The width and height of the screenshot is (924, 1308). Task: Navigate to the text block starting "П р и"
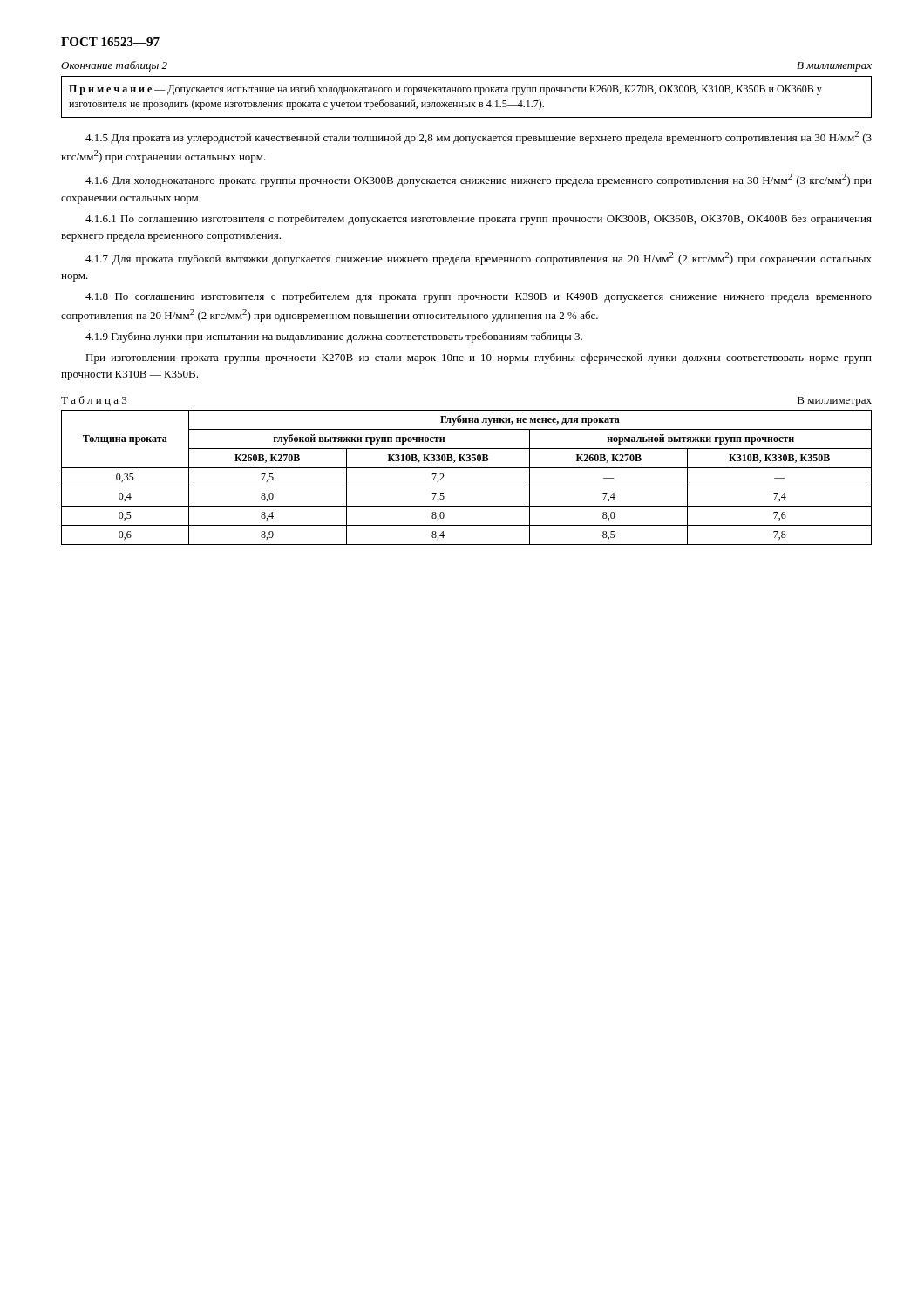(445, 96)
